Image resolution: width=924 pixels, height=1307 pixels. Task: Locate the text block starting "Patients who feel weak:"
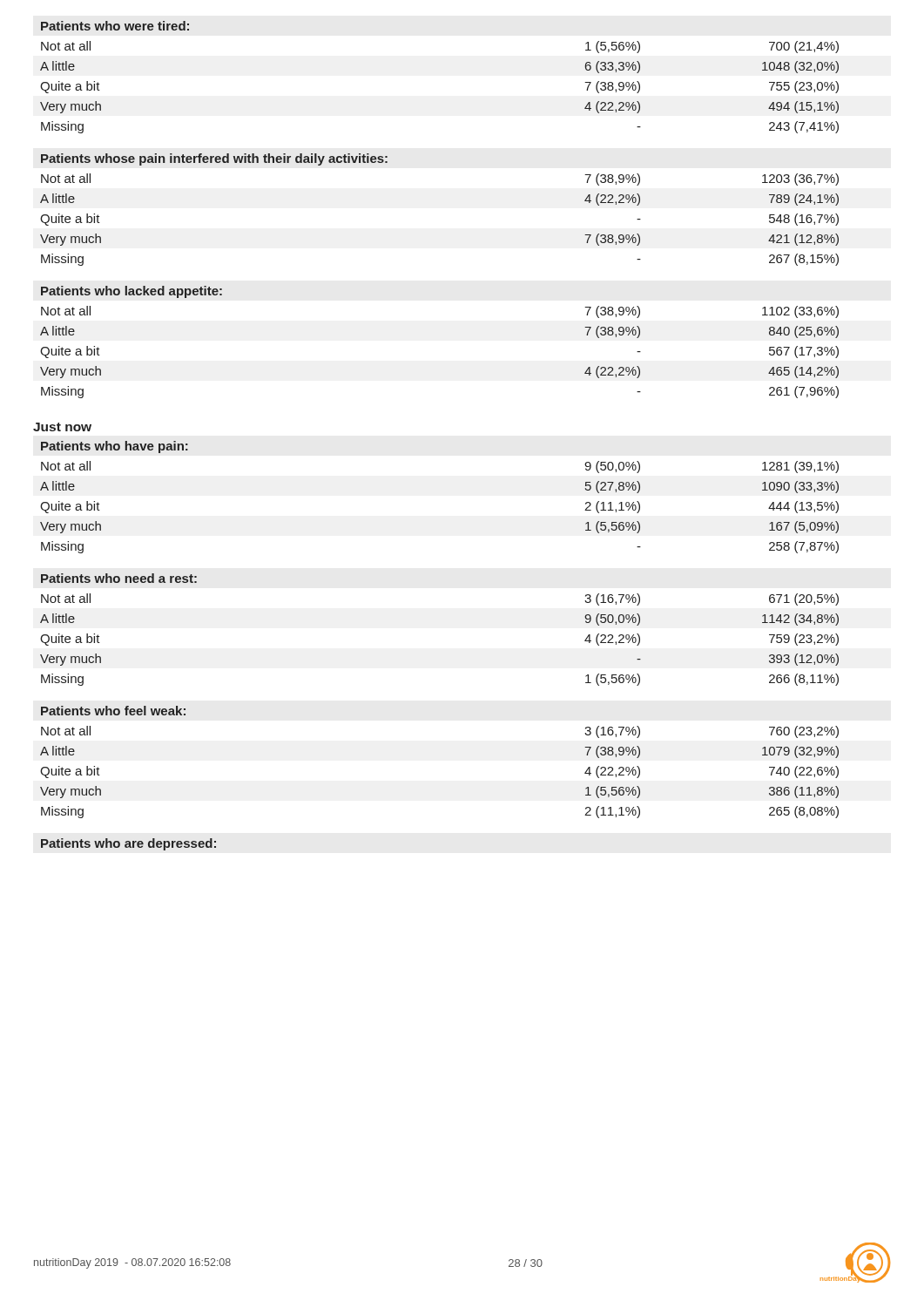click(x=113, y=711)
